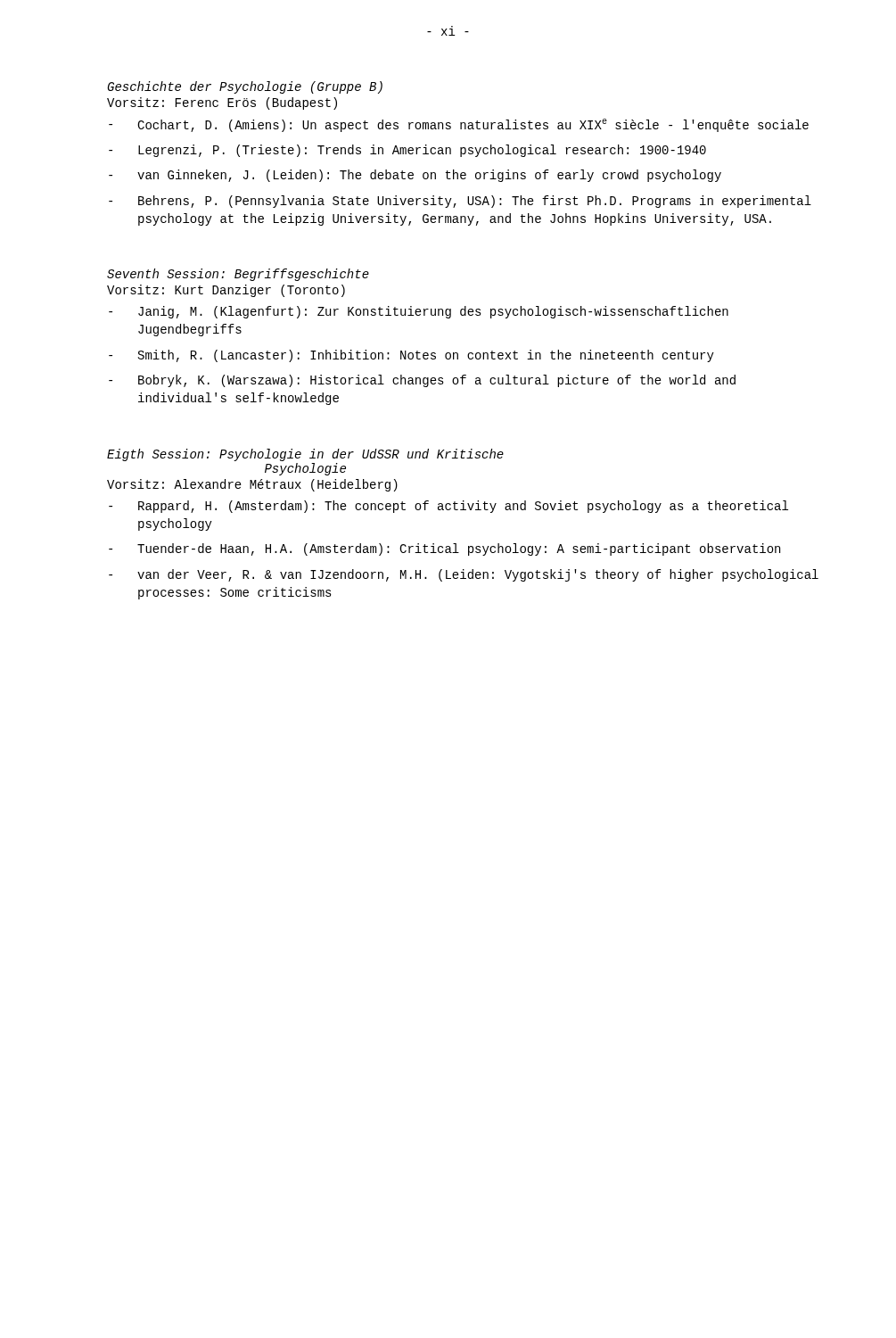Viewport: 896px width, 1338px height.
Task: Find the block on this page that starts "- van der"
Action: pyautogui.click(x=466, y=584)
